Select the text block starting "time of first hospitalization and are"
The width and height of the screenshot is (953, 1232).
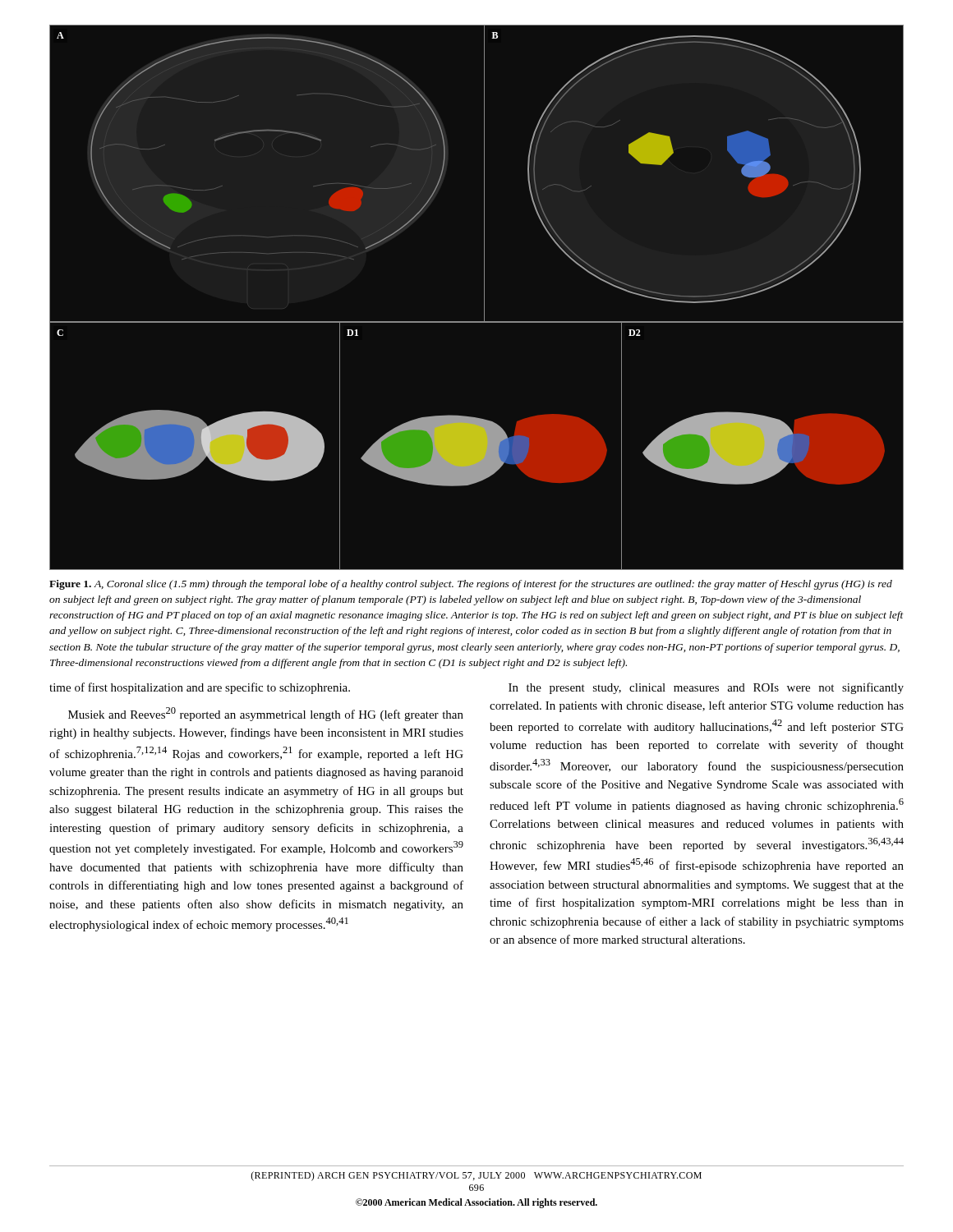tap(256, 806)
